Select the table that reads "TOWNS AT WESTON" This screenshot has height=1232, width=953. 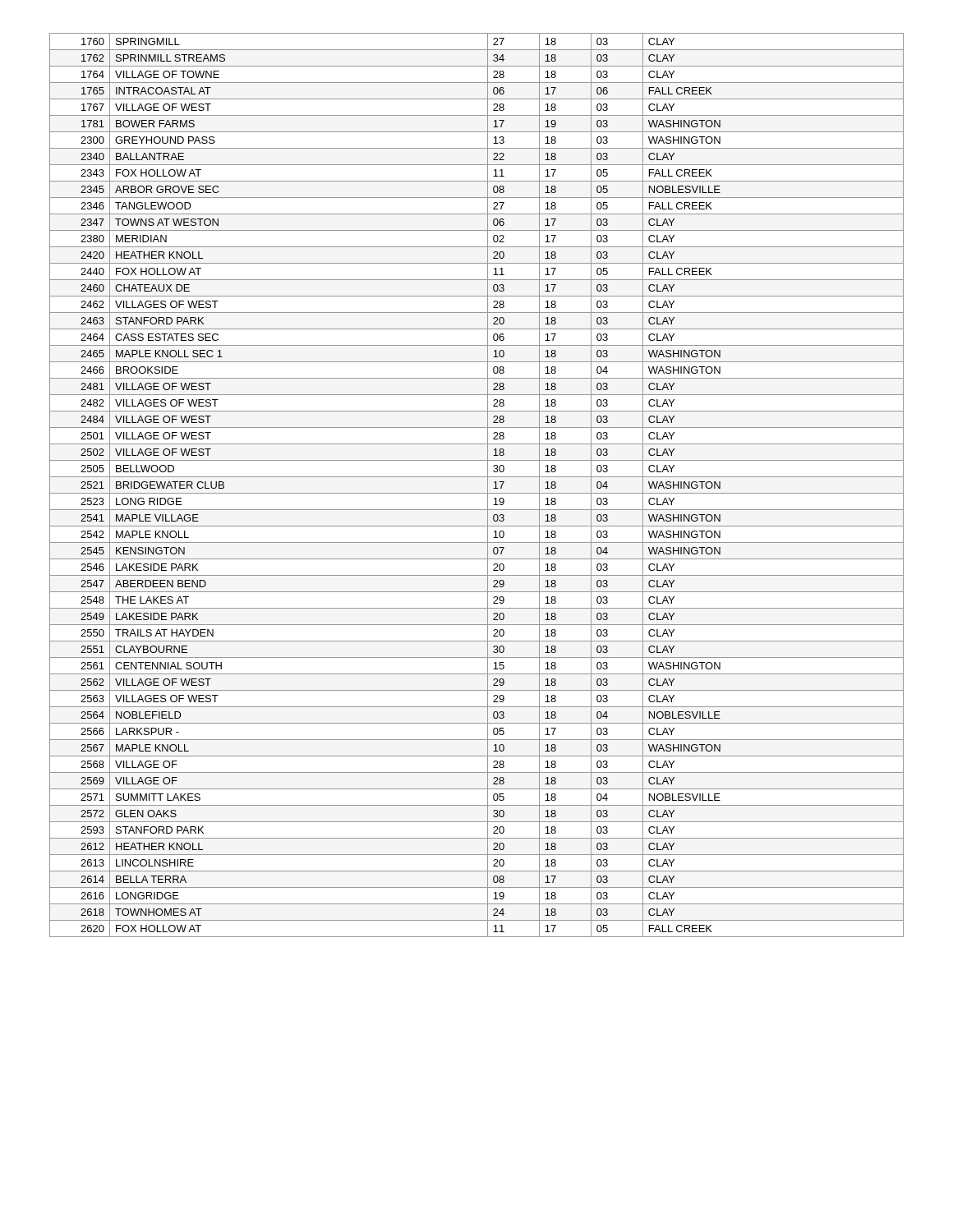[x=476, y=485]
